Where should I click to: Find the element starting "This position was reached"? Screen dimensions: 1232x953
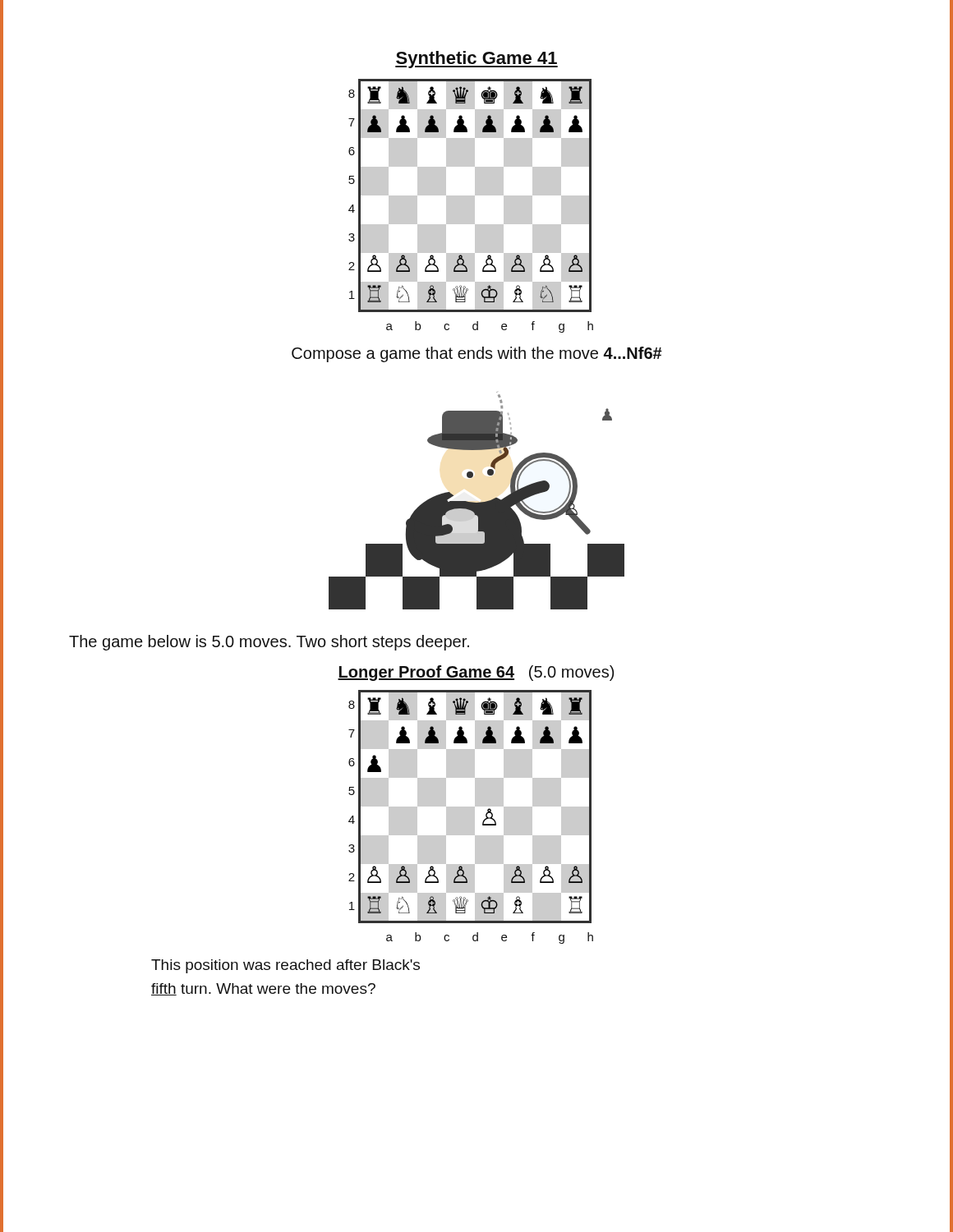click(286, 976)
